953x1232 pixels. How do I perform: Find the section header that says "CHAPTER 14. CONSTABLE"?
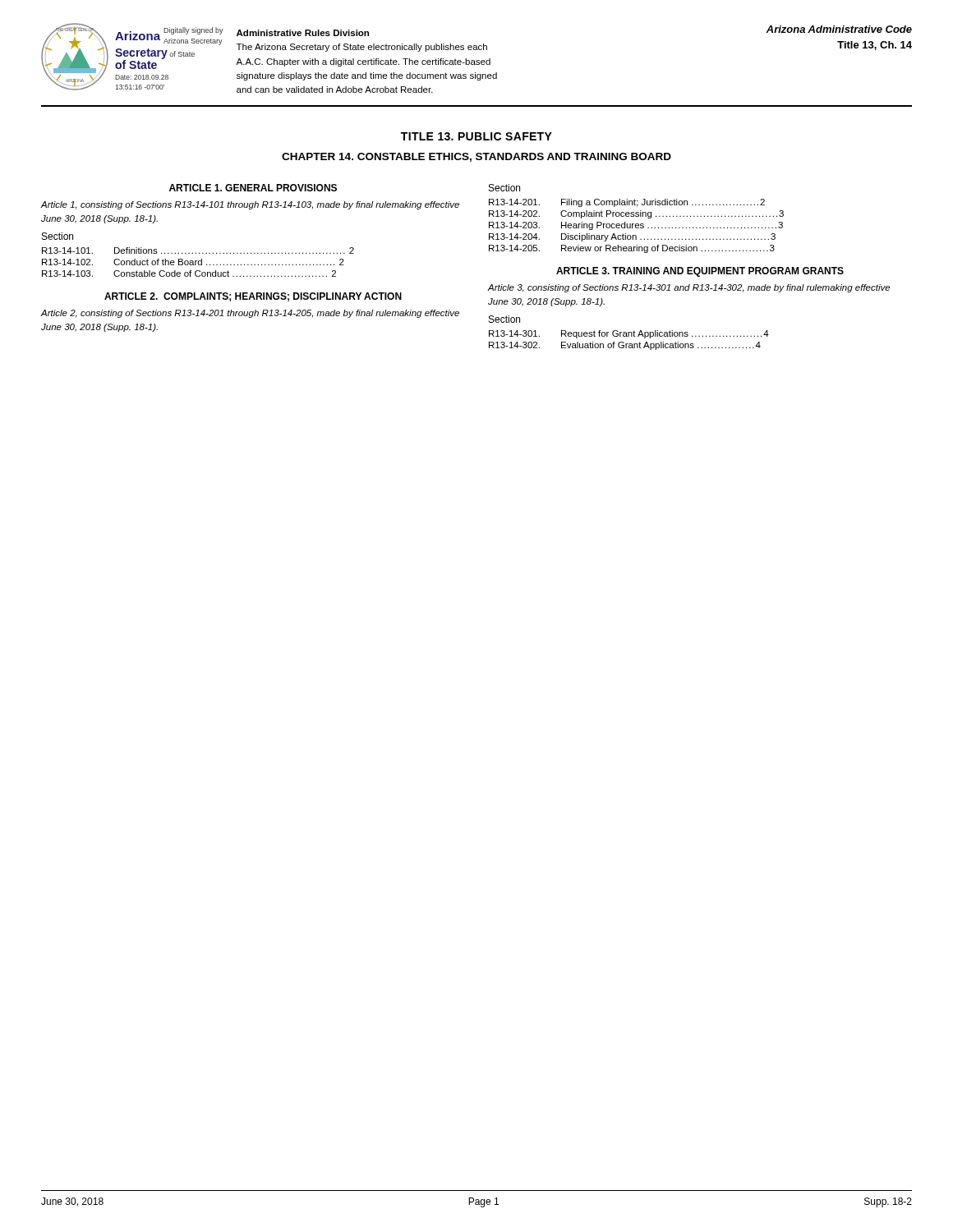point(476,156)
